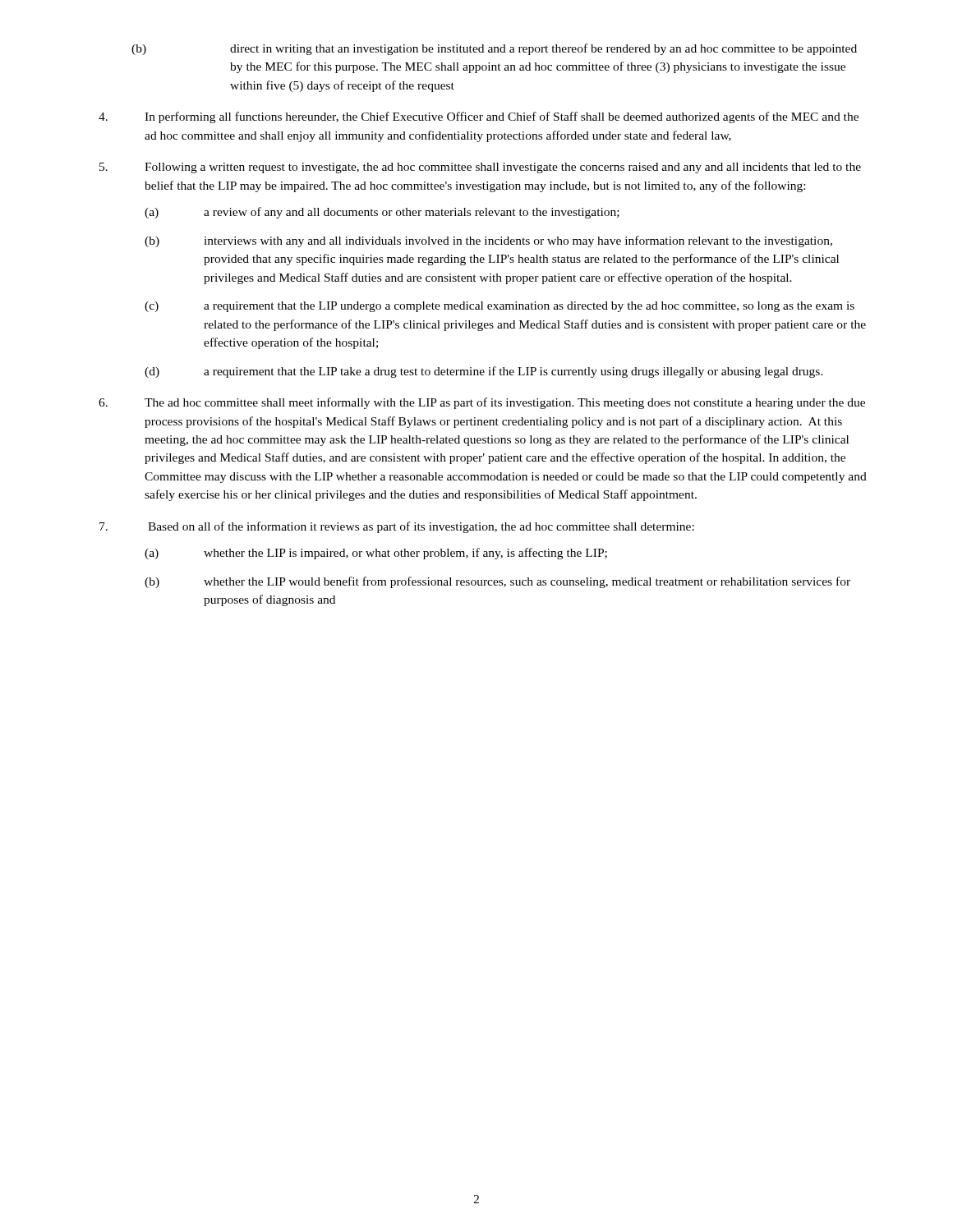Click on the list item containing "(b) interviews with"
This screenshot has height=1232, width=953.
pyautogui.click(x=508, y=259)
